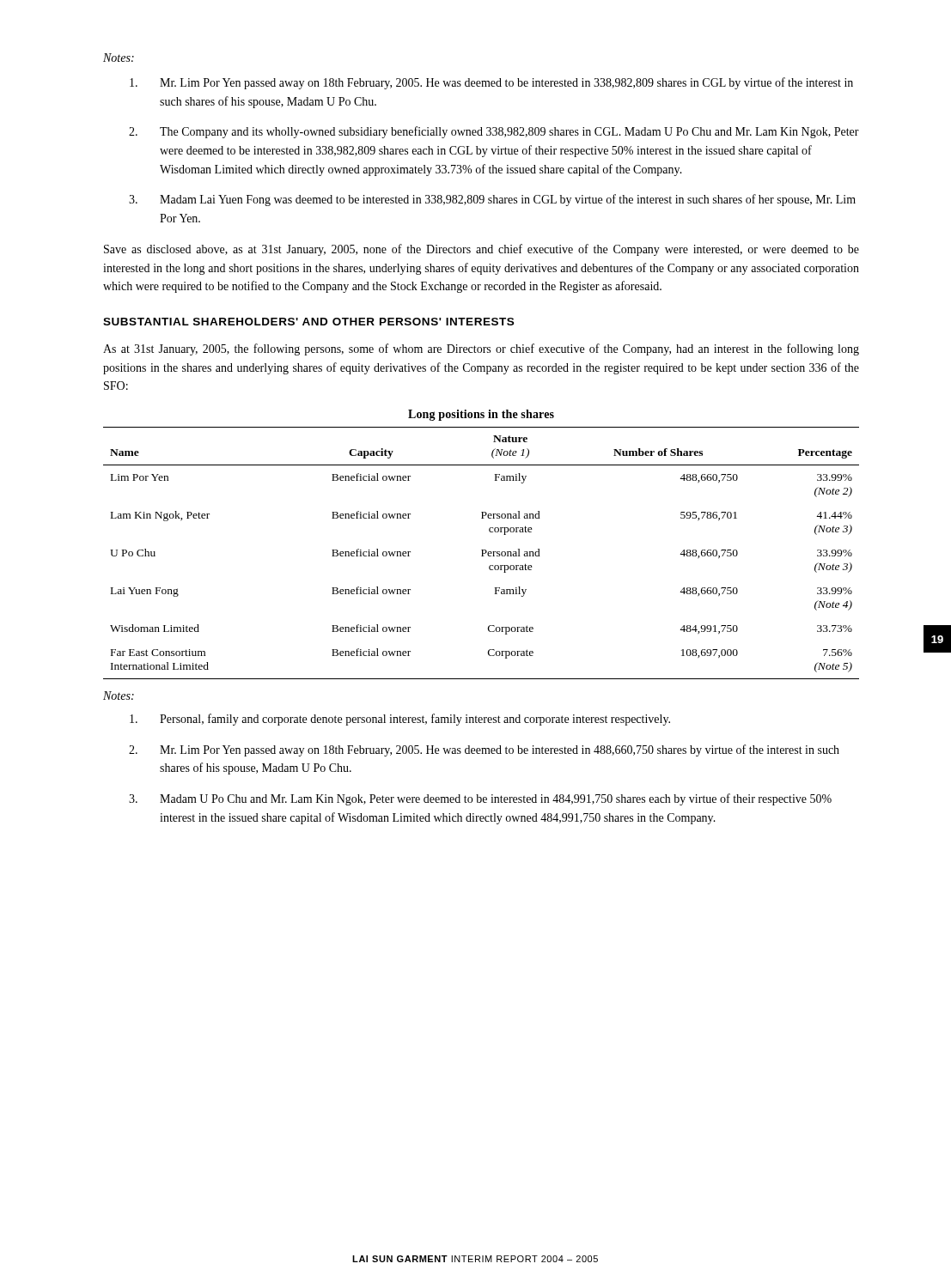The width and height of the screenshot is (951, 1288).
Task: Where is the passage that starts "Save as disclosed"?
Action: 481,268
